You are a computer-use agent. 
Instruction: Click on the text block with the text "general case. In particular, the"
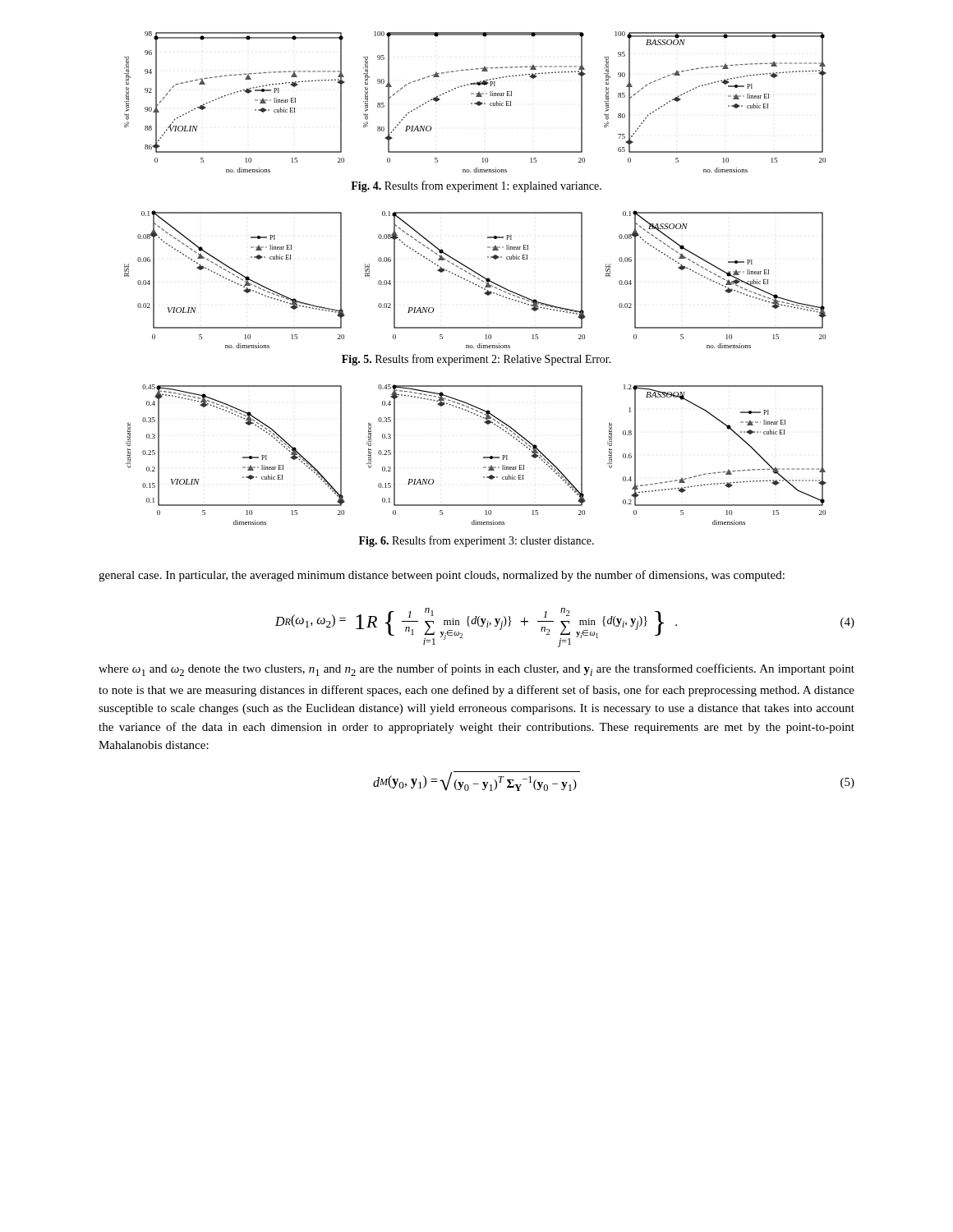(442, 575)
